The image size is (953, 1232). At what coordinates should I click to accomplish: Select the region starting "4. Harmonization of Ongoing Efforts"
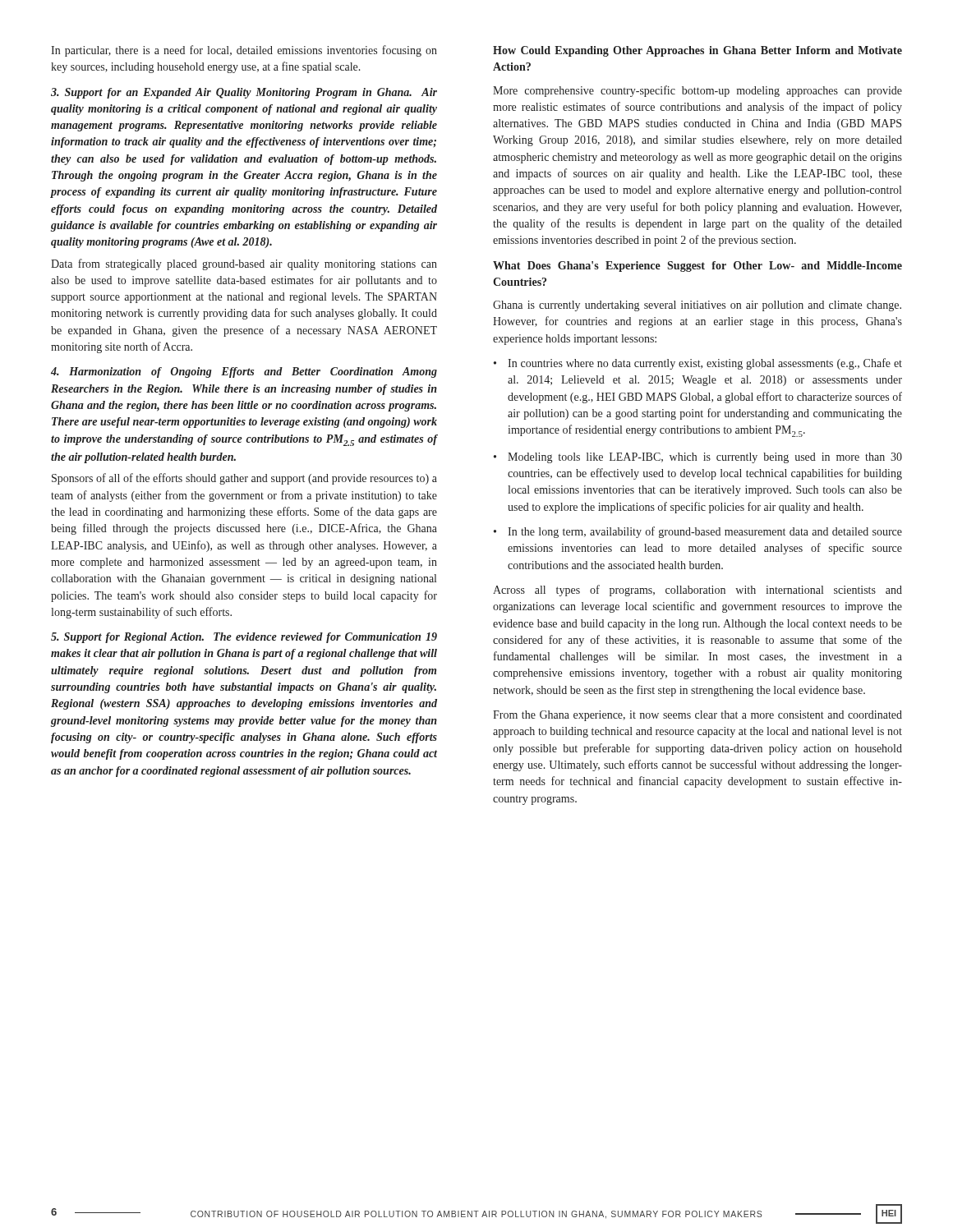244,415
